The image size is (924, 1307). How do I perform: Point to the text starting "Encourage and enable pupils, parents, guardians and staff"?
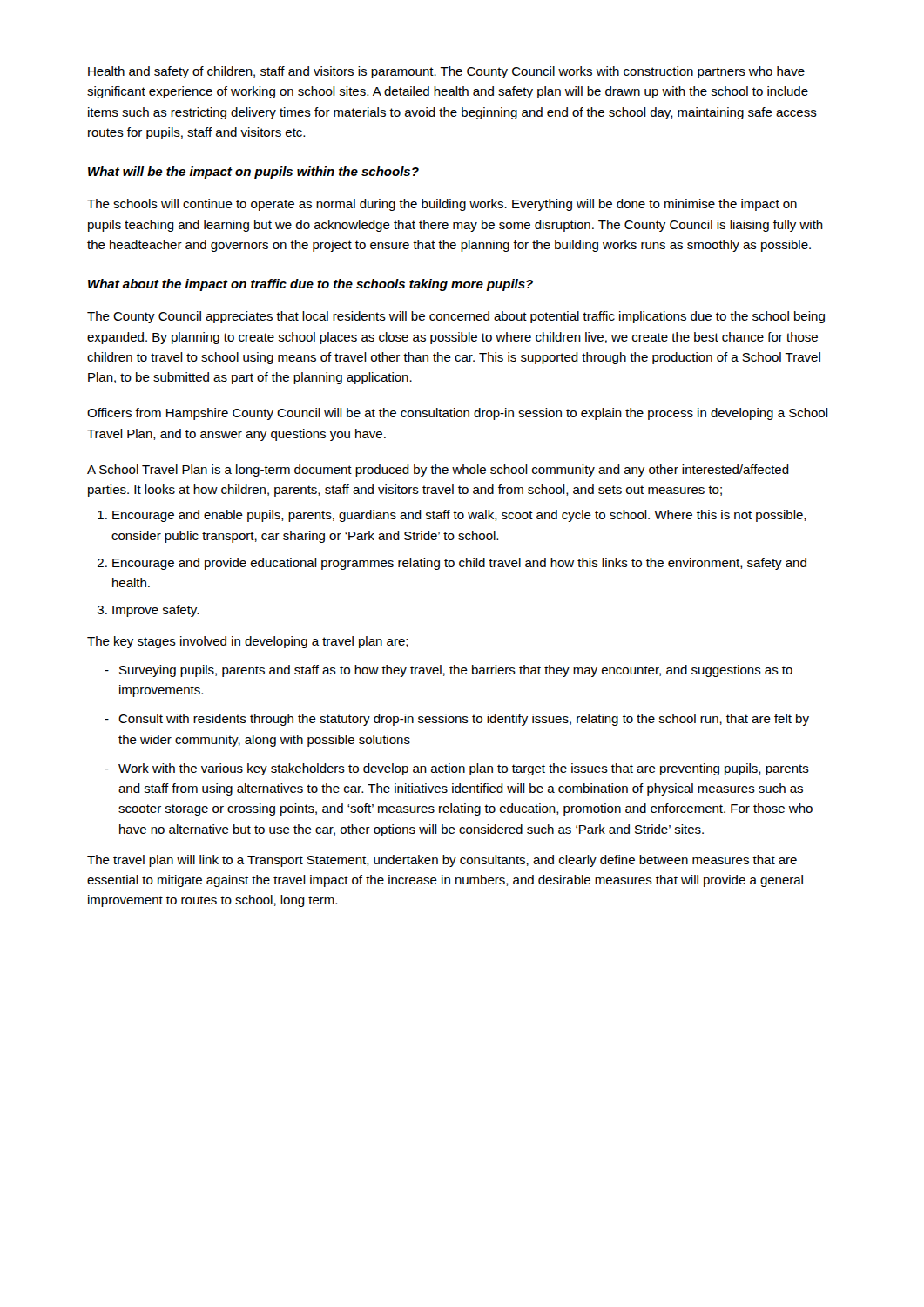(459, 525)
